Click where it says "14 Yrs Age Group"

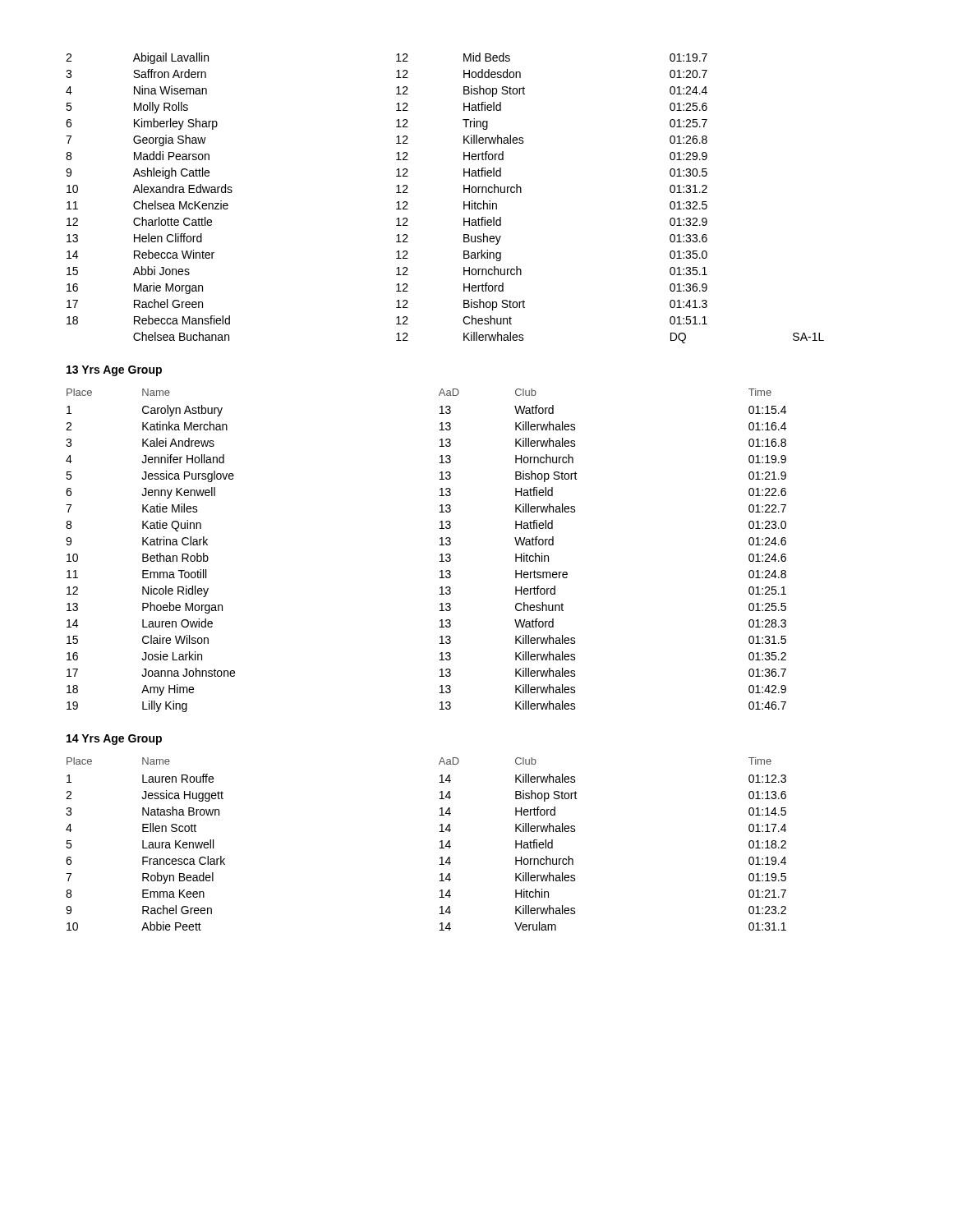pos(114,738)
